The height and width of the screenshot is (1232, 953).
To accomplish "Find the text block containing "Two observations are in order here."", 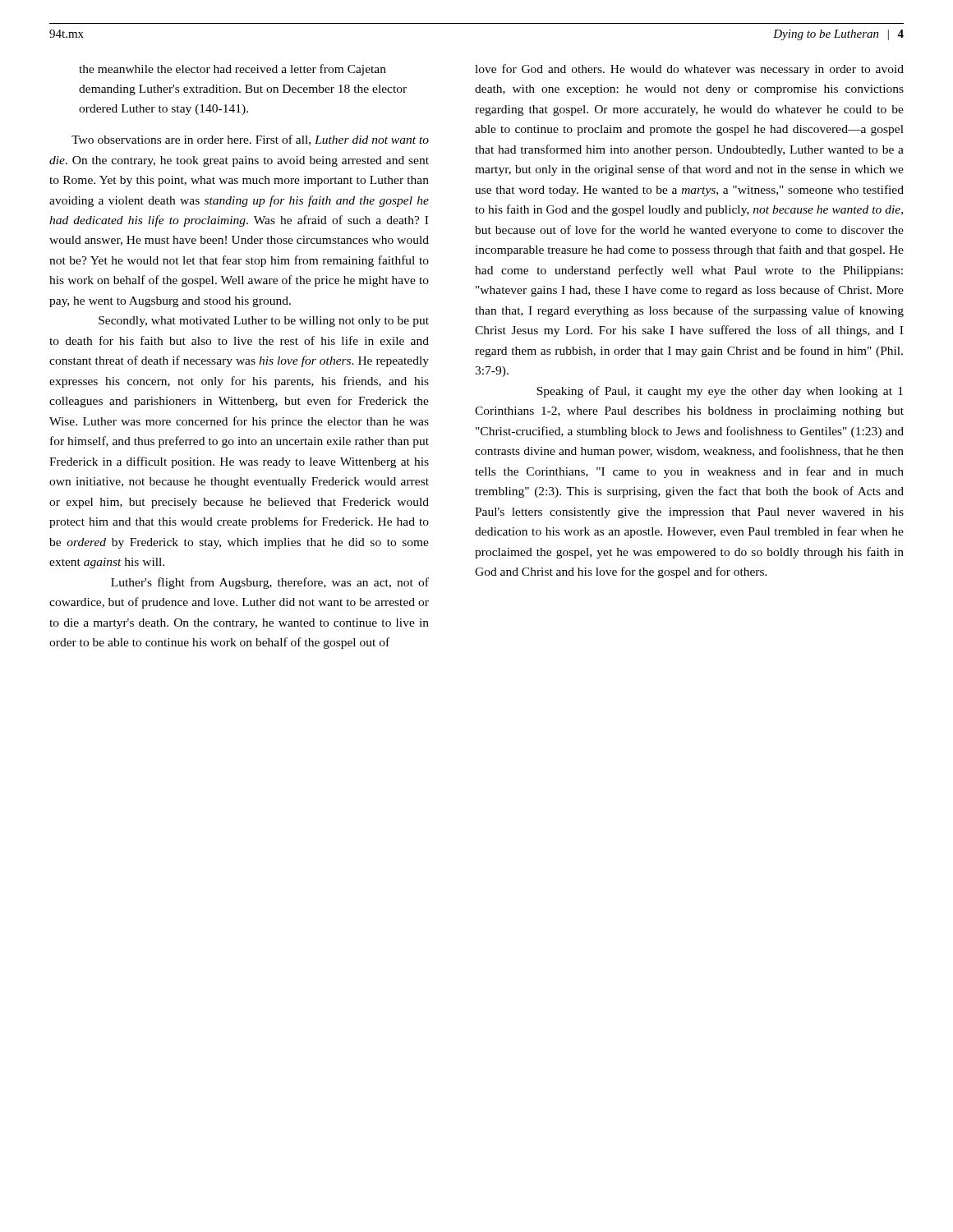I will click(239, 220).
